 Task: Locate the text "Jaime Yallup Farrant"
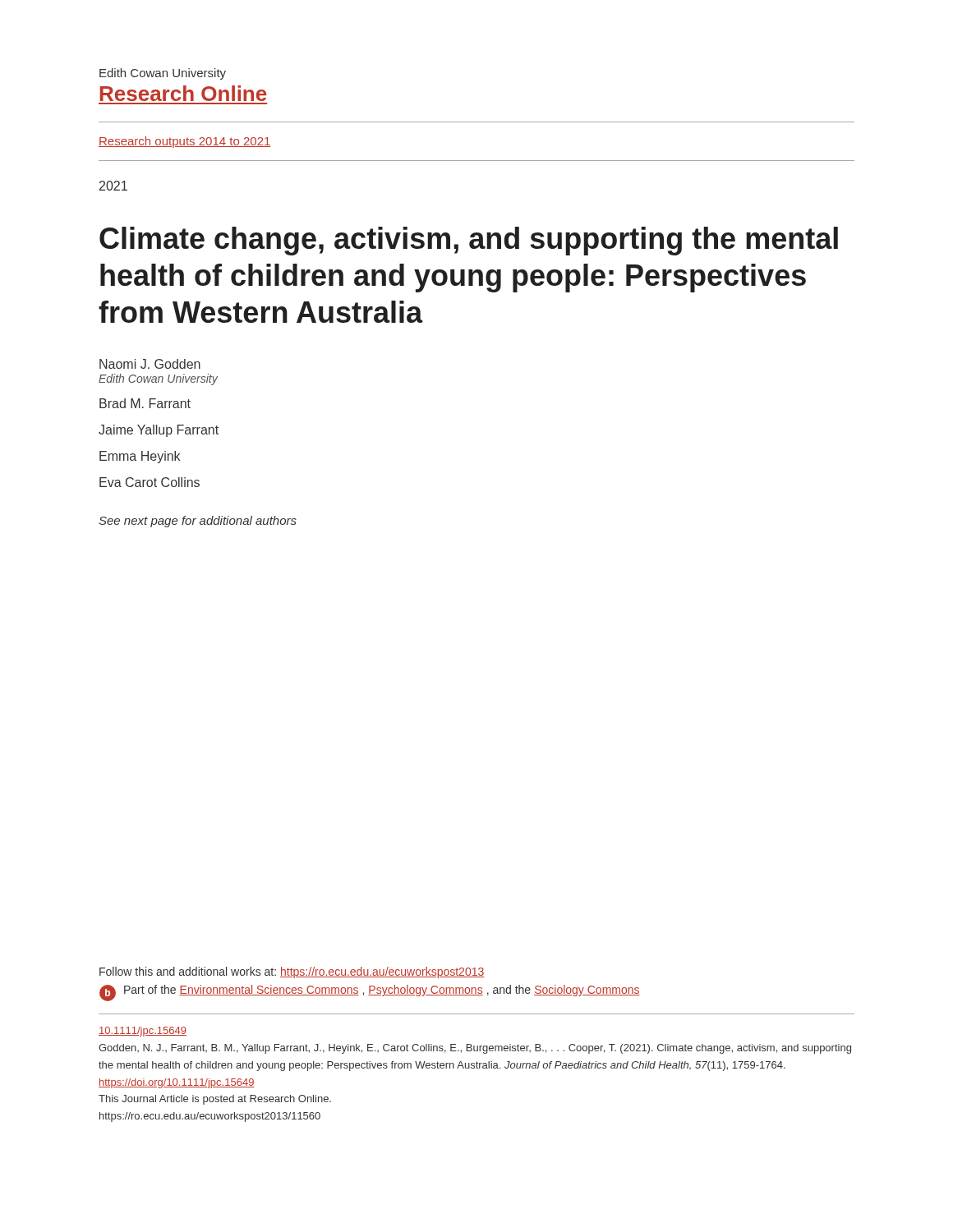tap(159, 431)
